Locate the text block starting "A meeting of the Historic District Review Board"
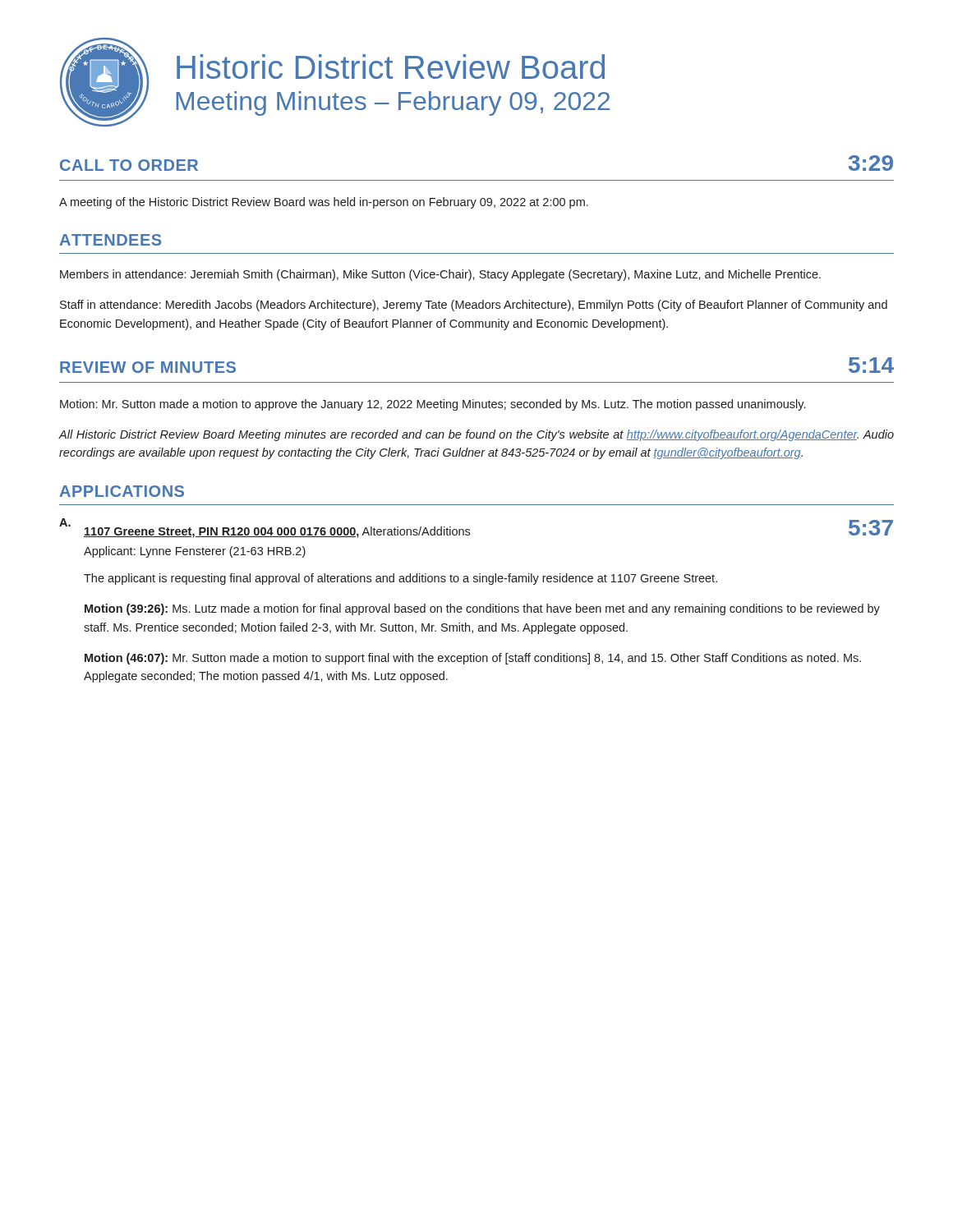 point(476,202)
